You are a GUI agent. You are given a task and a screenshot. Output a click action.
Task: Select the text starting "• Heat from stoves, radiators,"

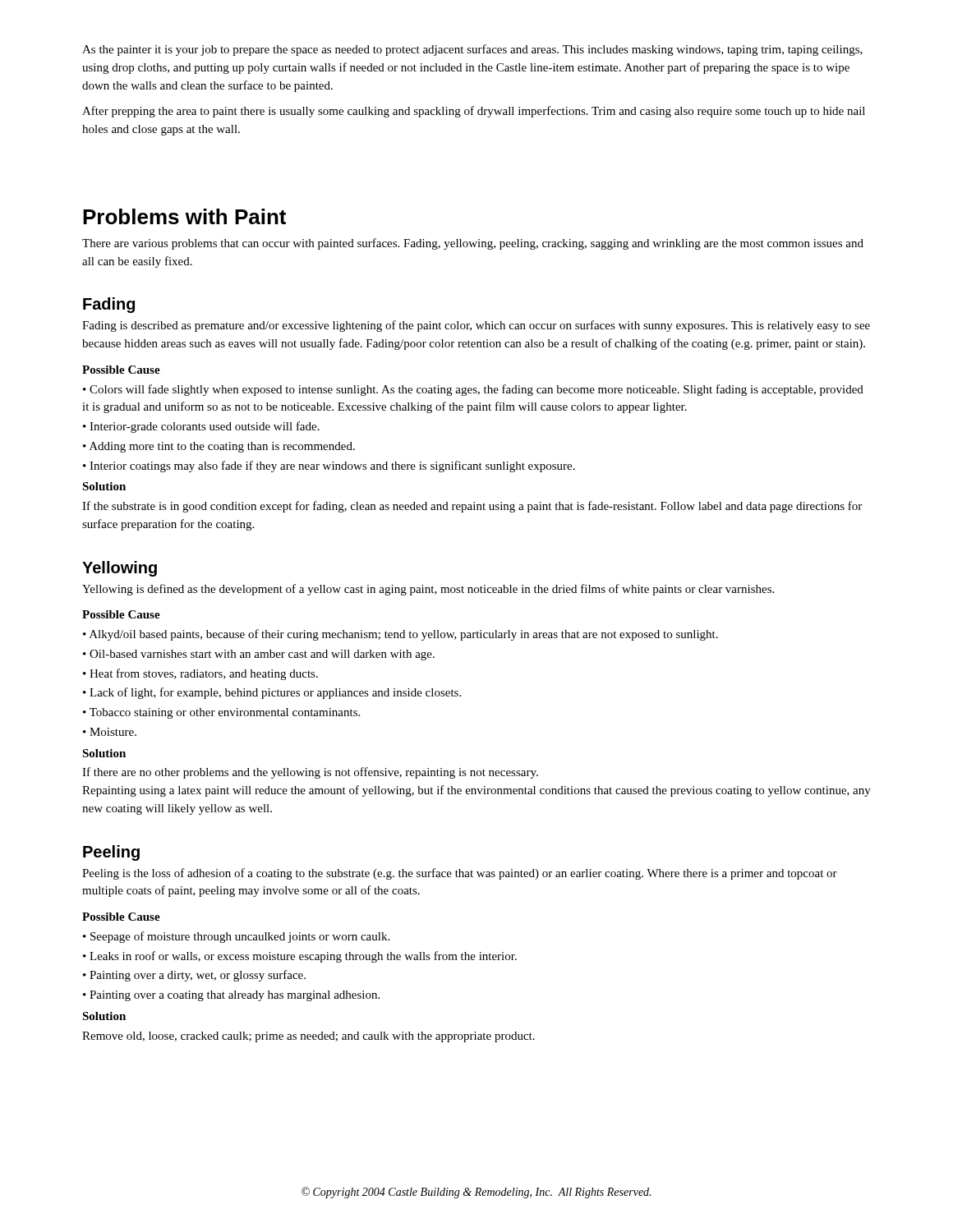point(200,673)
